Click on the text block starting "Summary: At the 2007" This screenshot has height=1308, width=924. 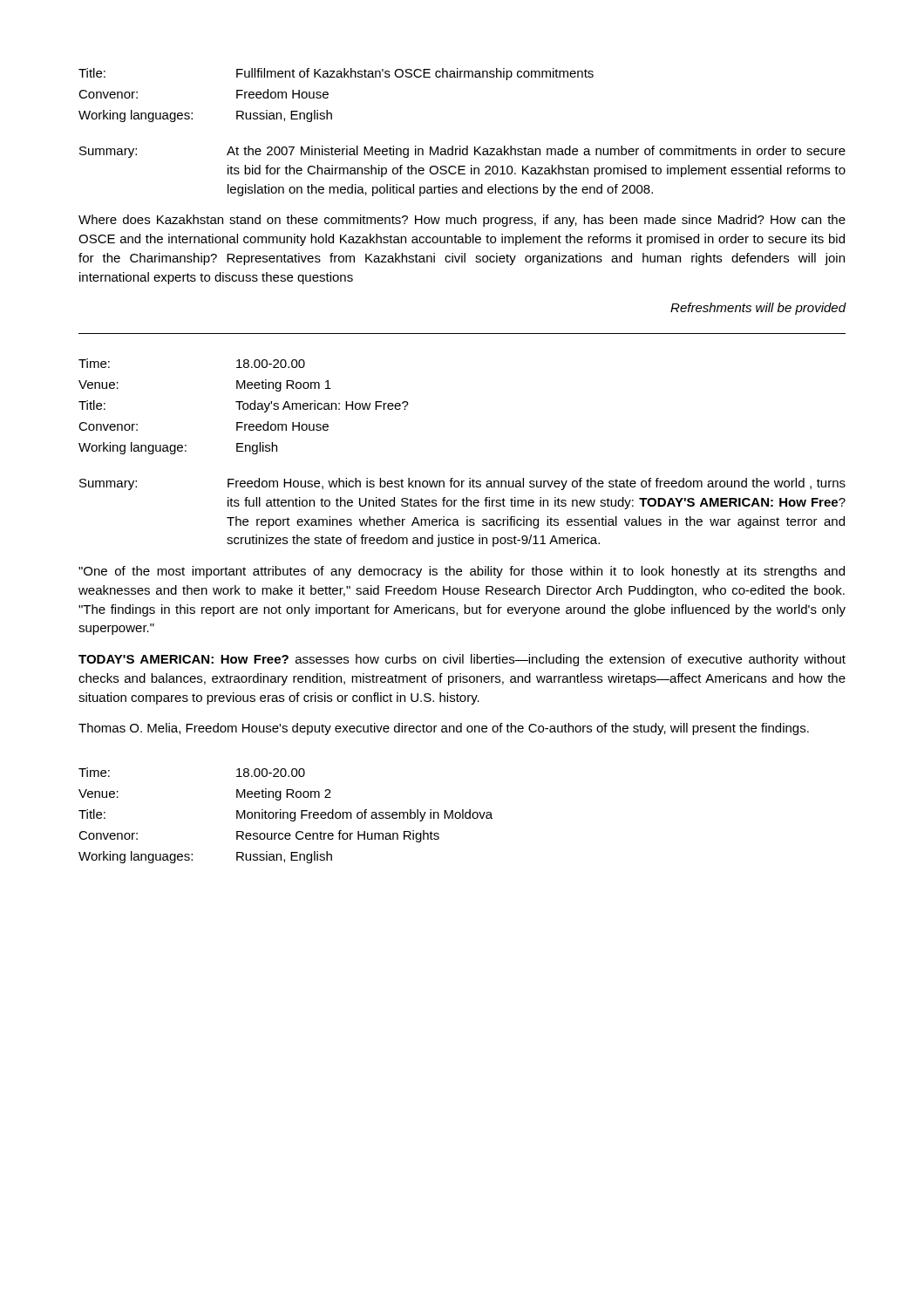(462, 170)
